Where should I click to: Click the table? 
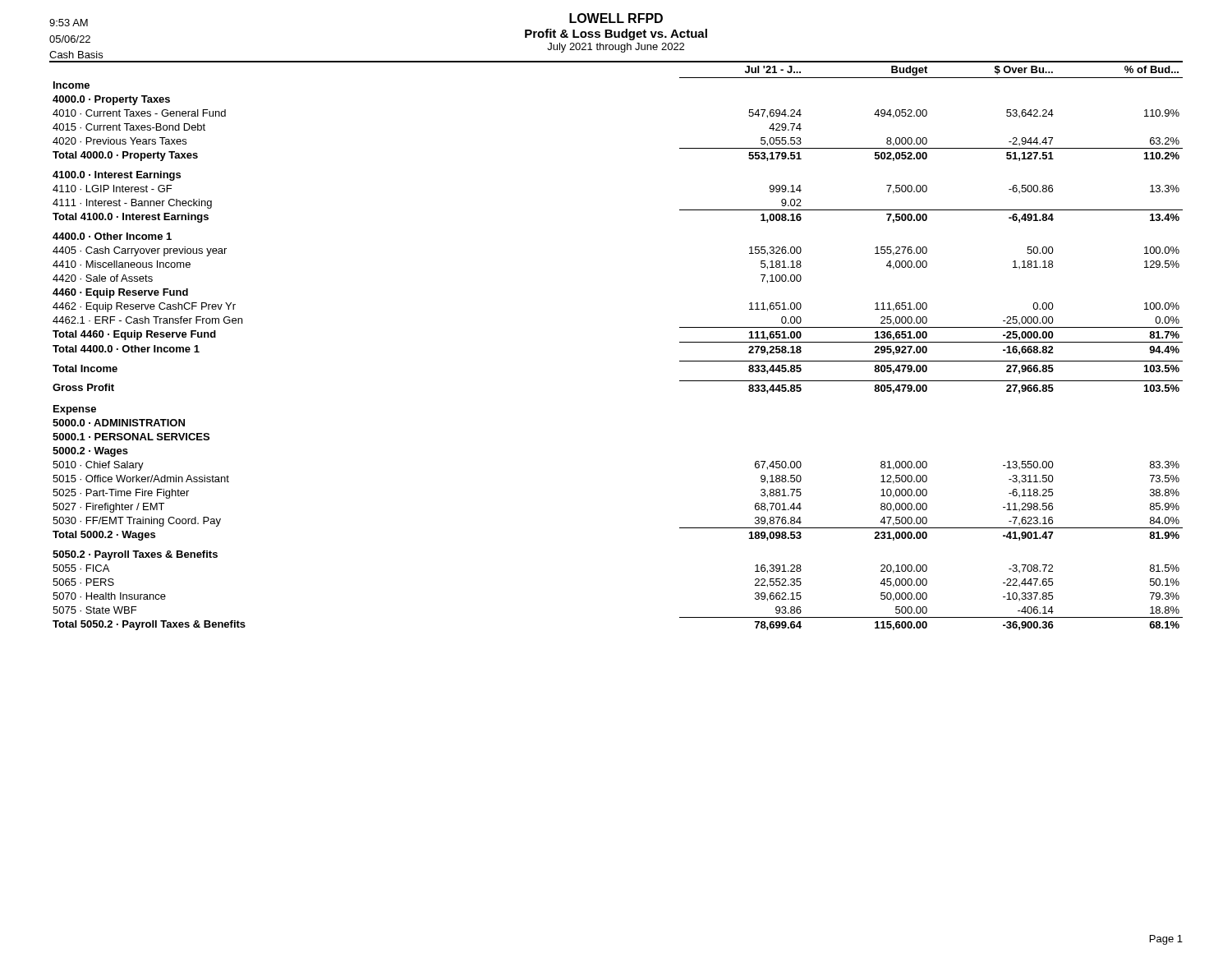point(616,347)
